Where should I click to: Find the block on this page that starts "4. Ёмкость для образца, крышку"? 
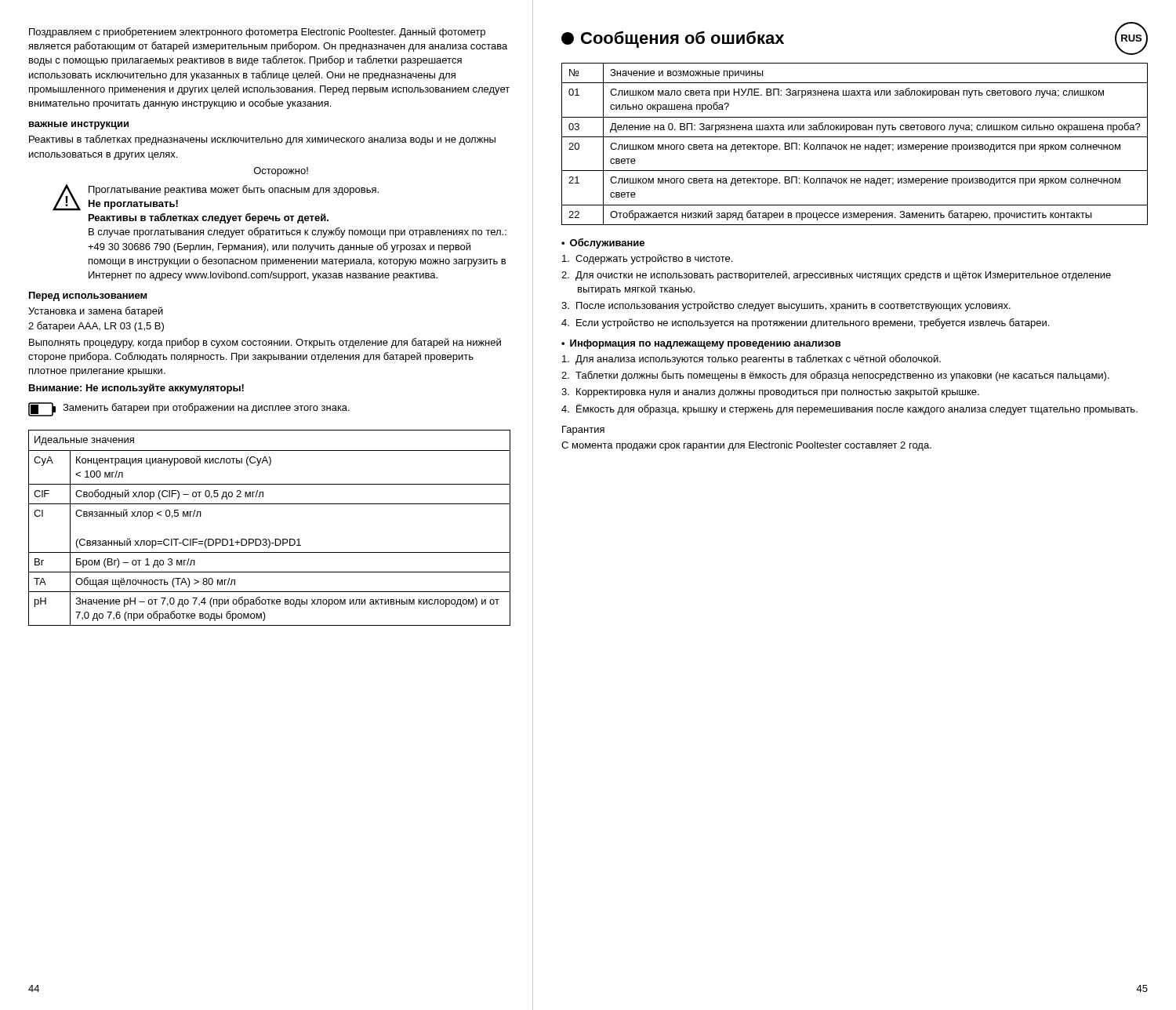[x=850, y=409]
